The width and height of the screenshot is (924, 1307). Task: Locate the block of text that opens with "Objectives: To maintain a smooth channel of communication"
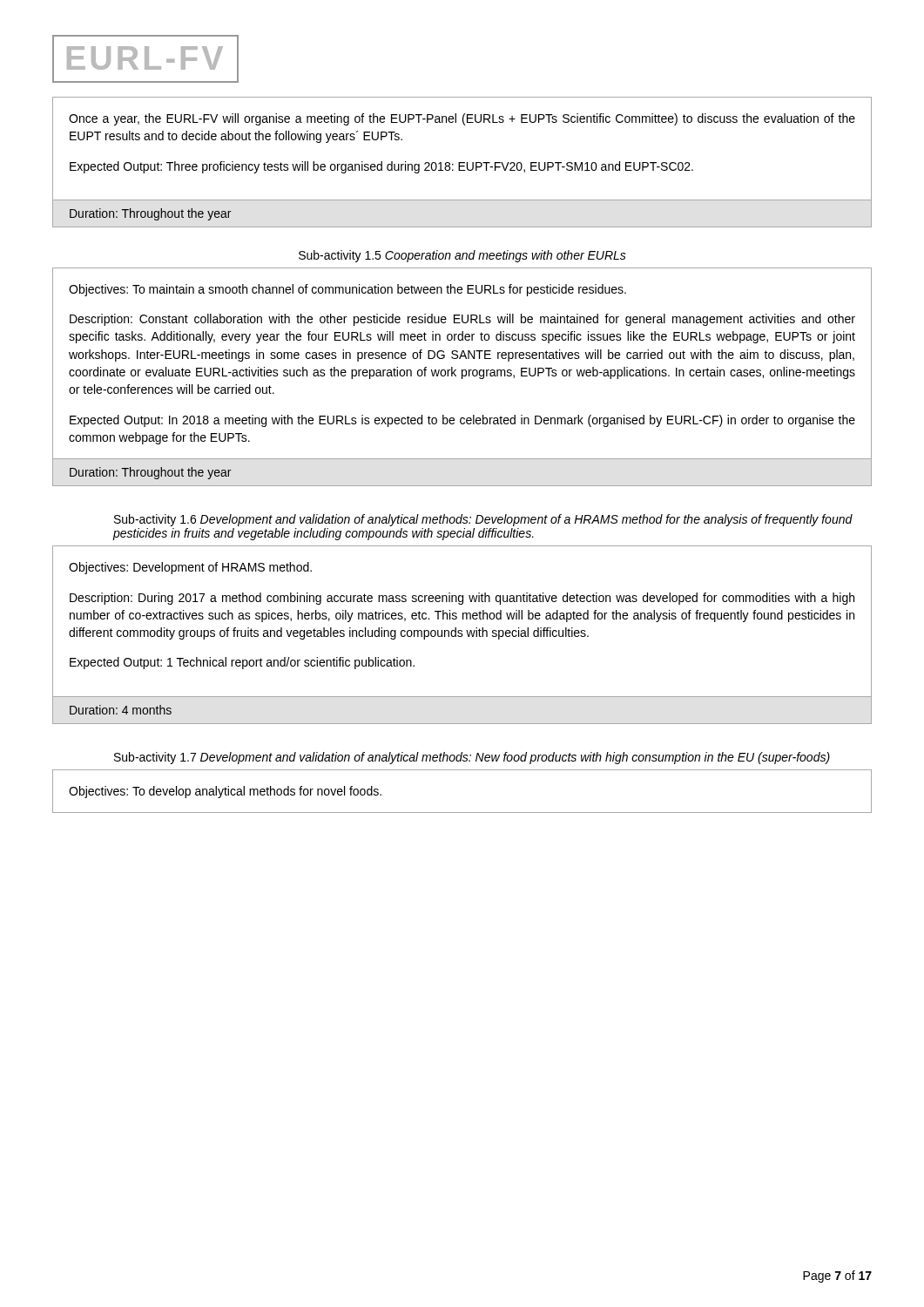point(348,289)
